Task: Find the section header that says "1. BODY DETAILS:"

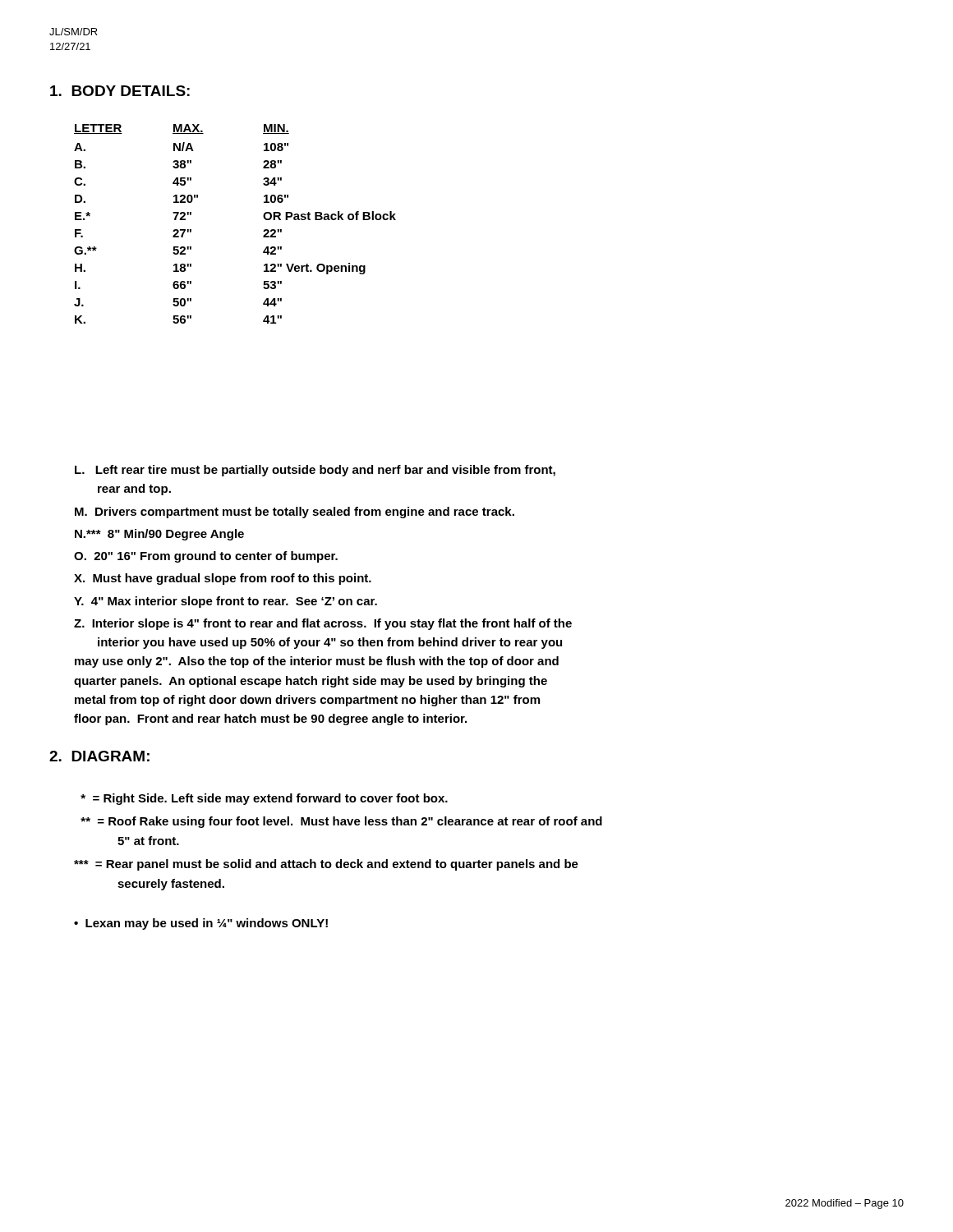Action: (120, 91)
